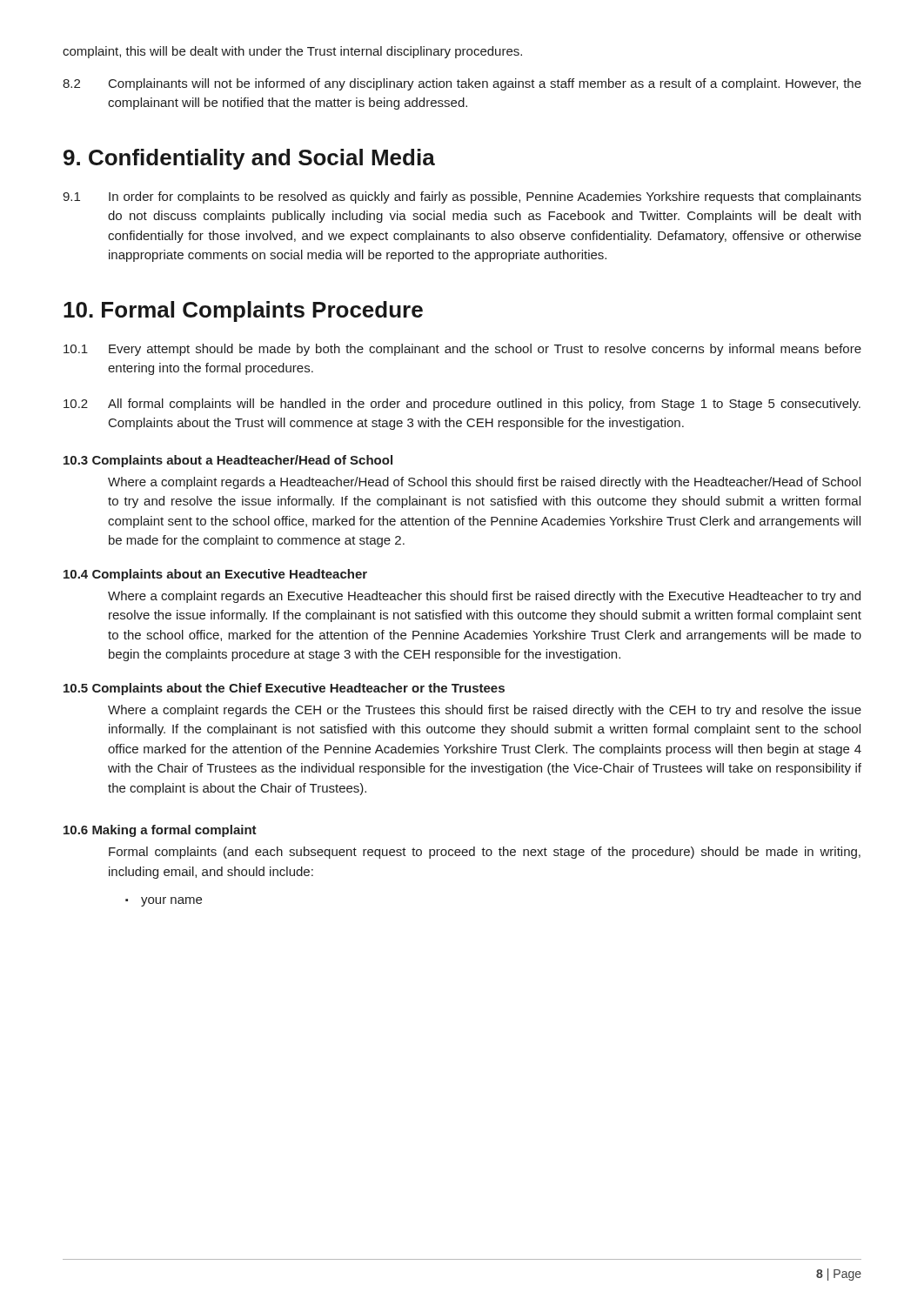Select the passage starting "4 Complaints about an"

pos(462,615)
